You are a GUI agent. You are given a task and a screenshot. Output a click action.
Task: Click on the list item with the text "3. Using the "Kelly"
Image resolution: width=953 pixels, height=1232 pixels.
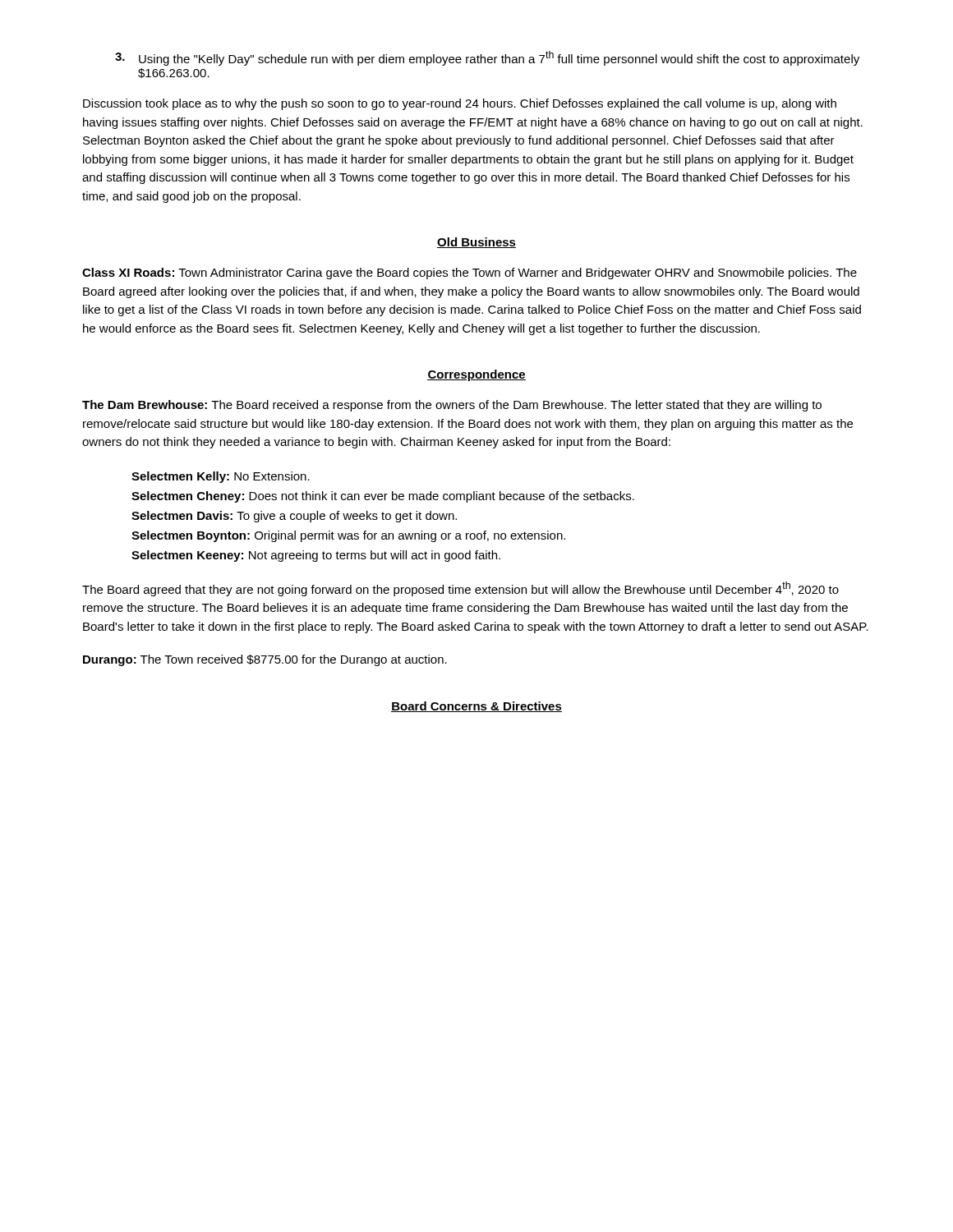(x=476, y=64)
